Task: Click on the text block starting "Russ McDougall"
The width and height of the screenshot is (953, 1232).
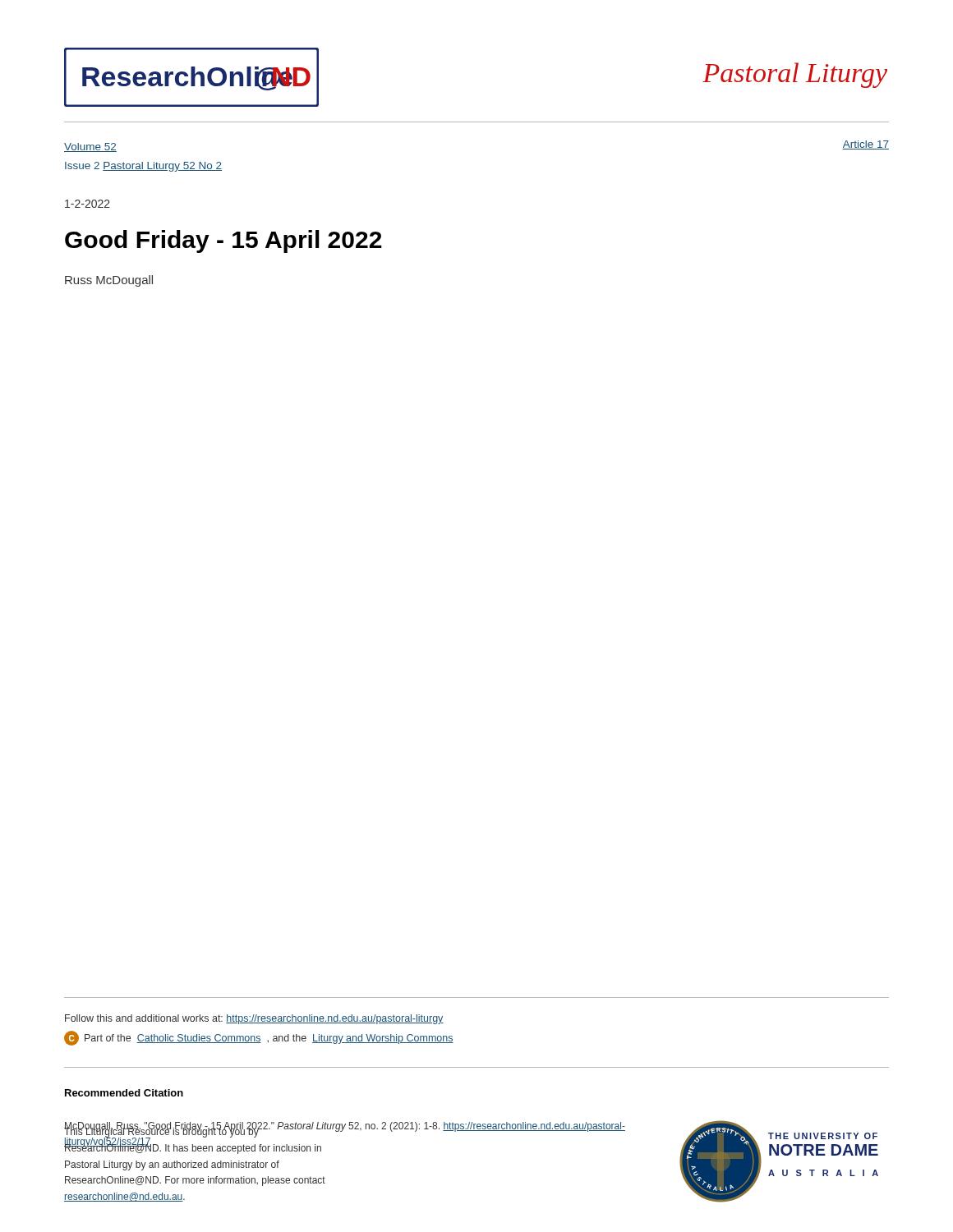Action: tap(109, 280)
